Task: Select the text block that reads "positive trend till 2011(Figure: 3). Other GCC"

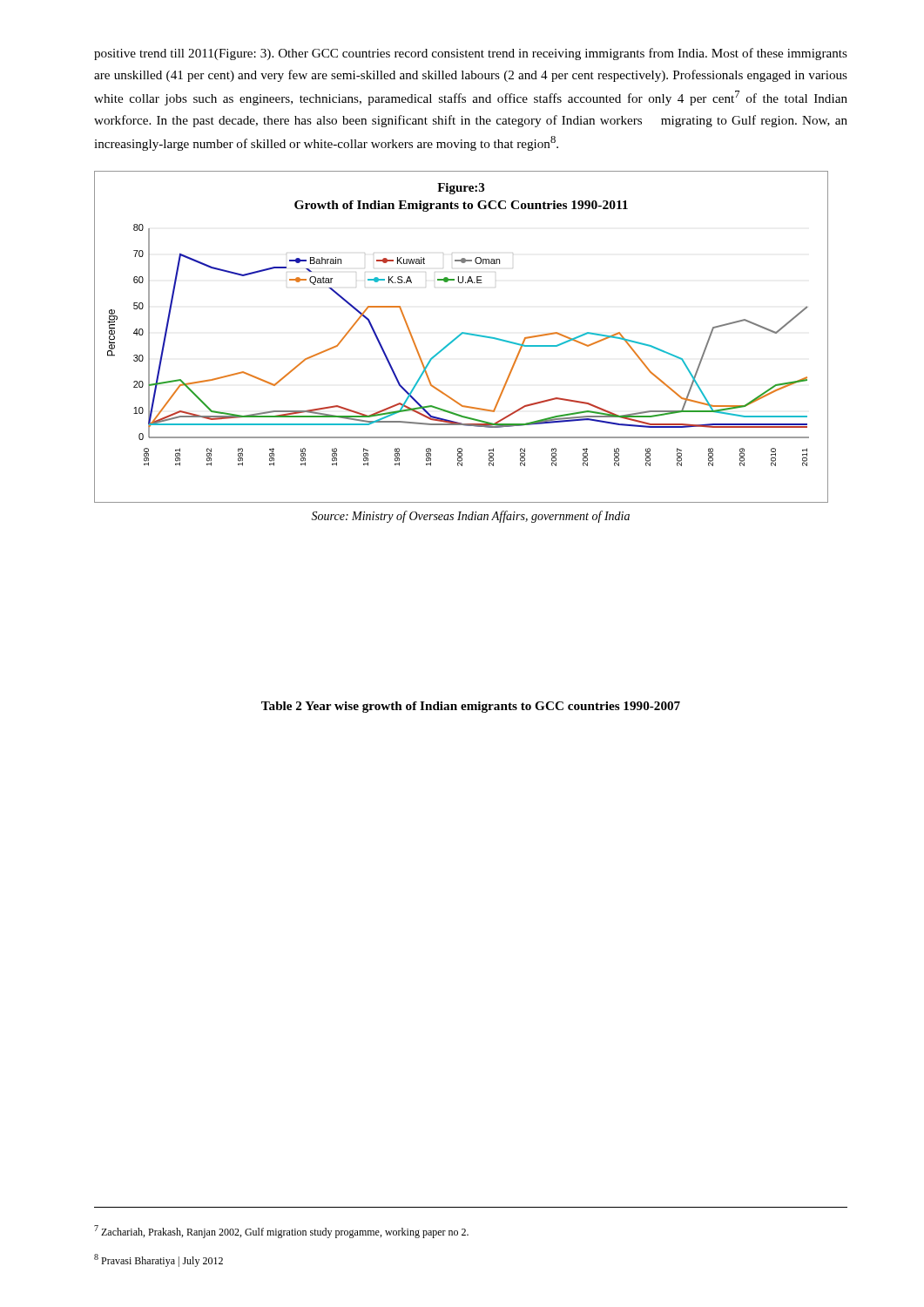Action: point(471,98)
